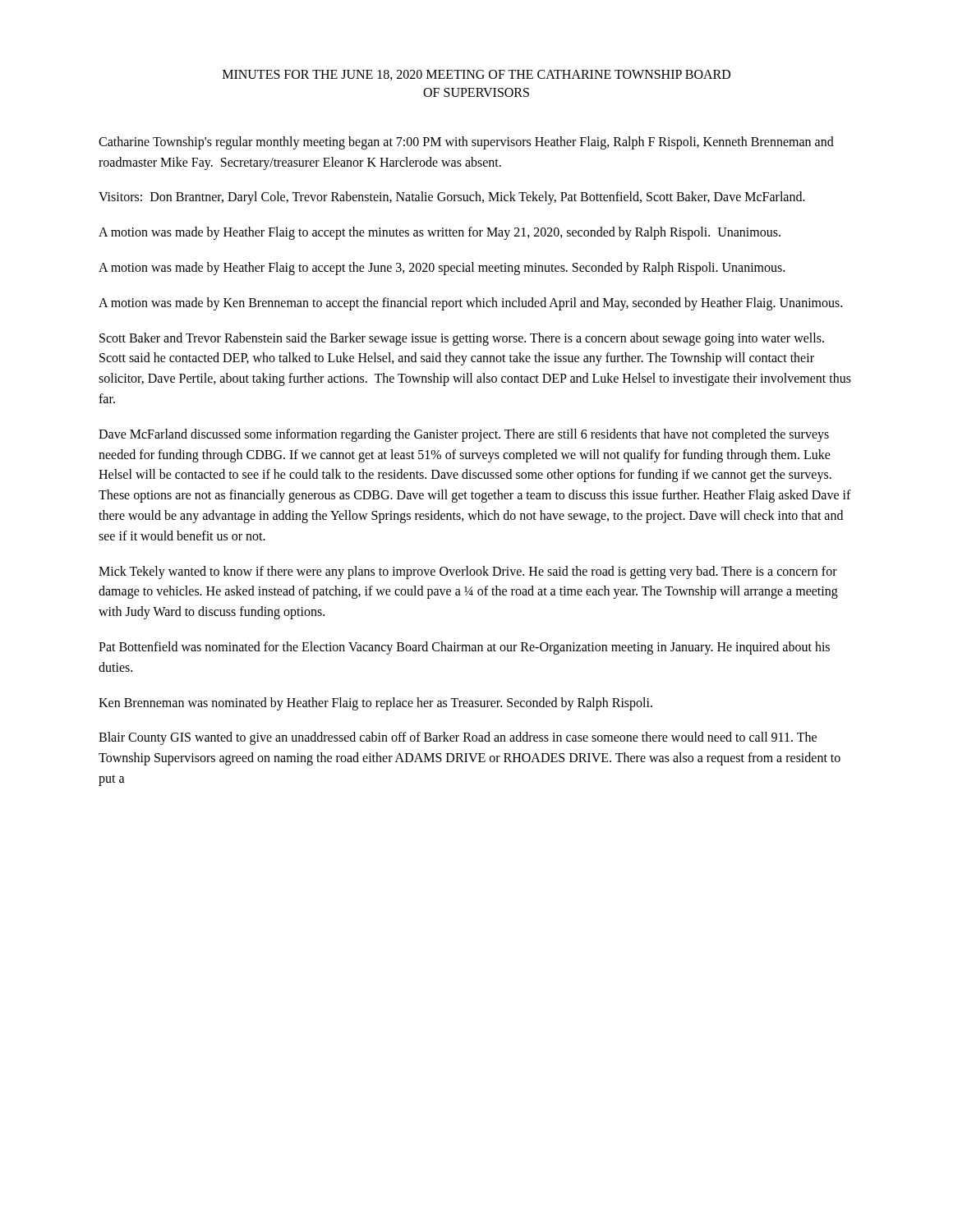Locate the block of text that opens with "A motion was made by Ken Brenneman to"

(x=471, y=302)
